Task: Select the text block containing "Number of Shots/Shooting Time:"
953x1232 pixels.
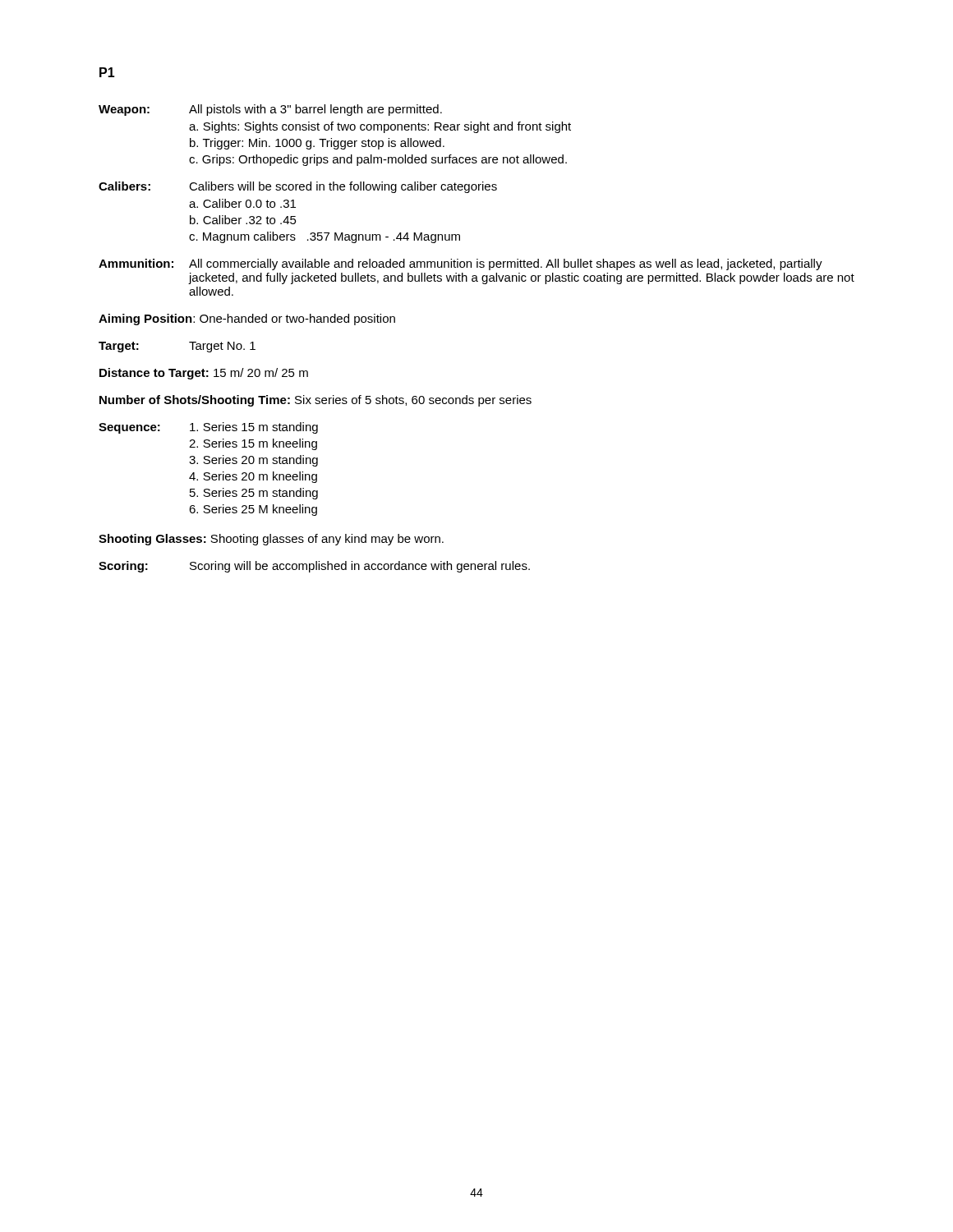Action: [x=315, y=400]
